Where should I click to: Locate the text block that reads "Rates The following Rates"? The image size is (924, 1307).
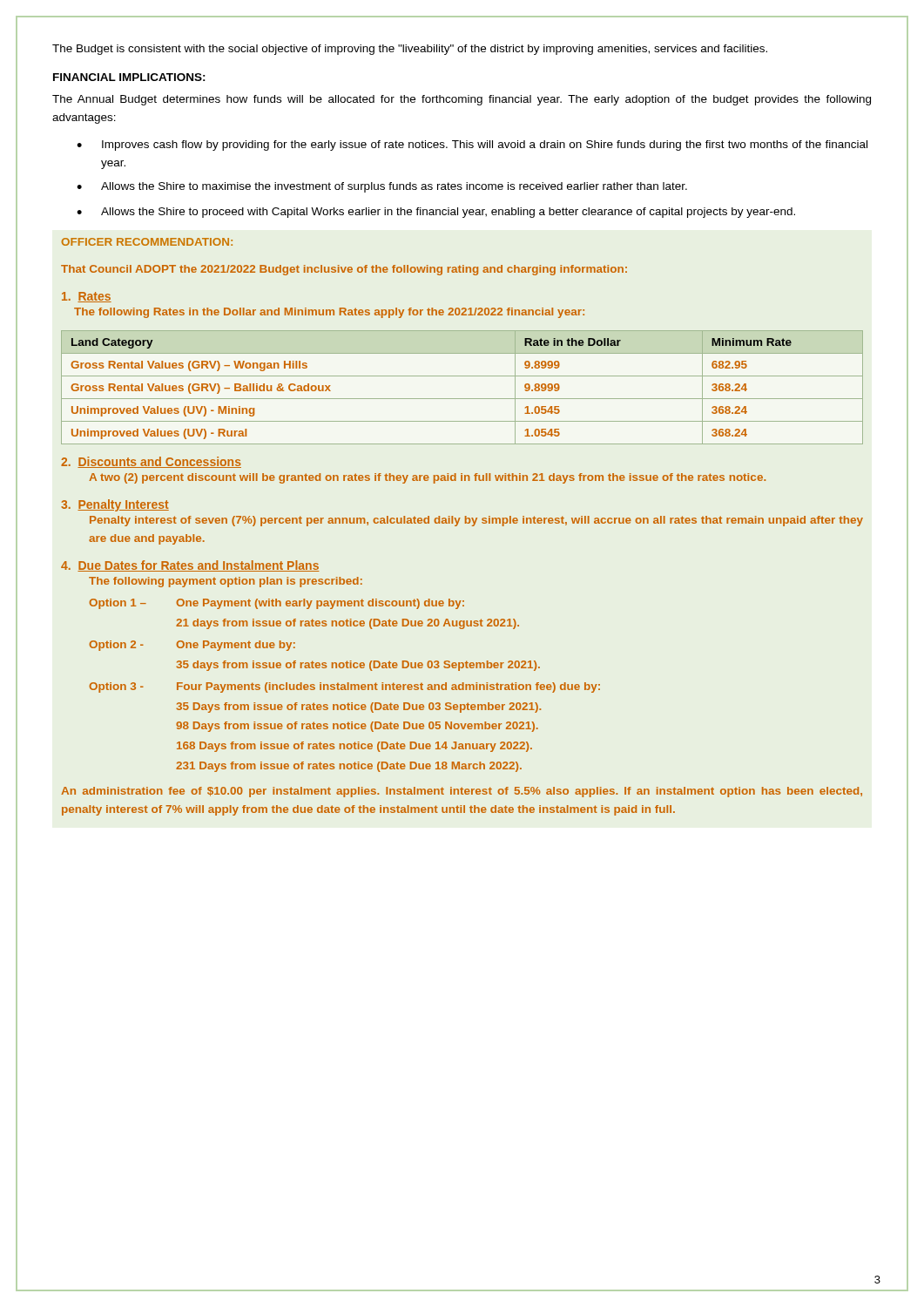point(323,304)
